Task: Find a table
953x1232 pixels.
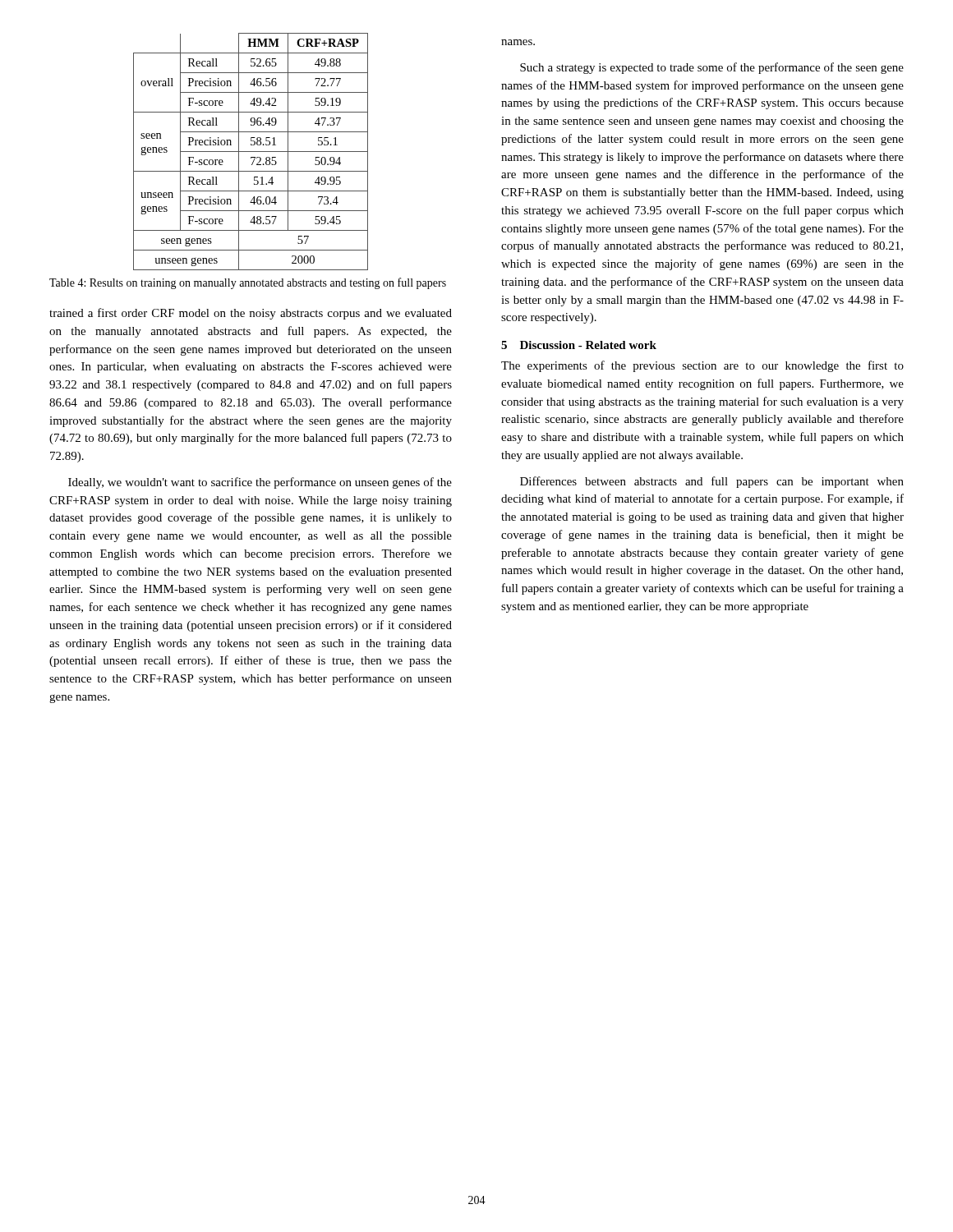Action: coord(251,152)
